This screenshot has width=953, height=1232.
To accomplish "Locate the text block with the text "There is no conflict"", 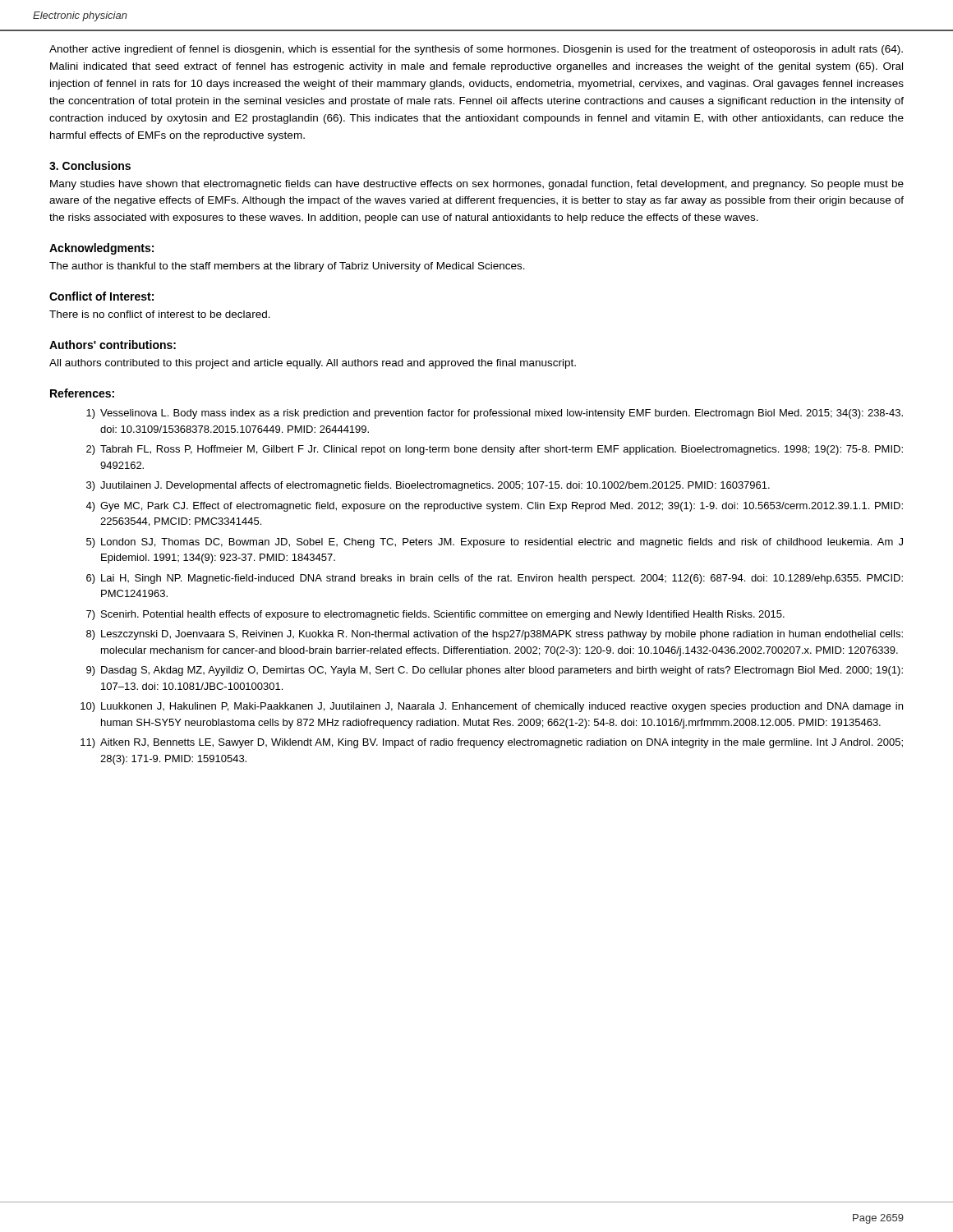I will (160, 314).
